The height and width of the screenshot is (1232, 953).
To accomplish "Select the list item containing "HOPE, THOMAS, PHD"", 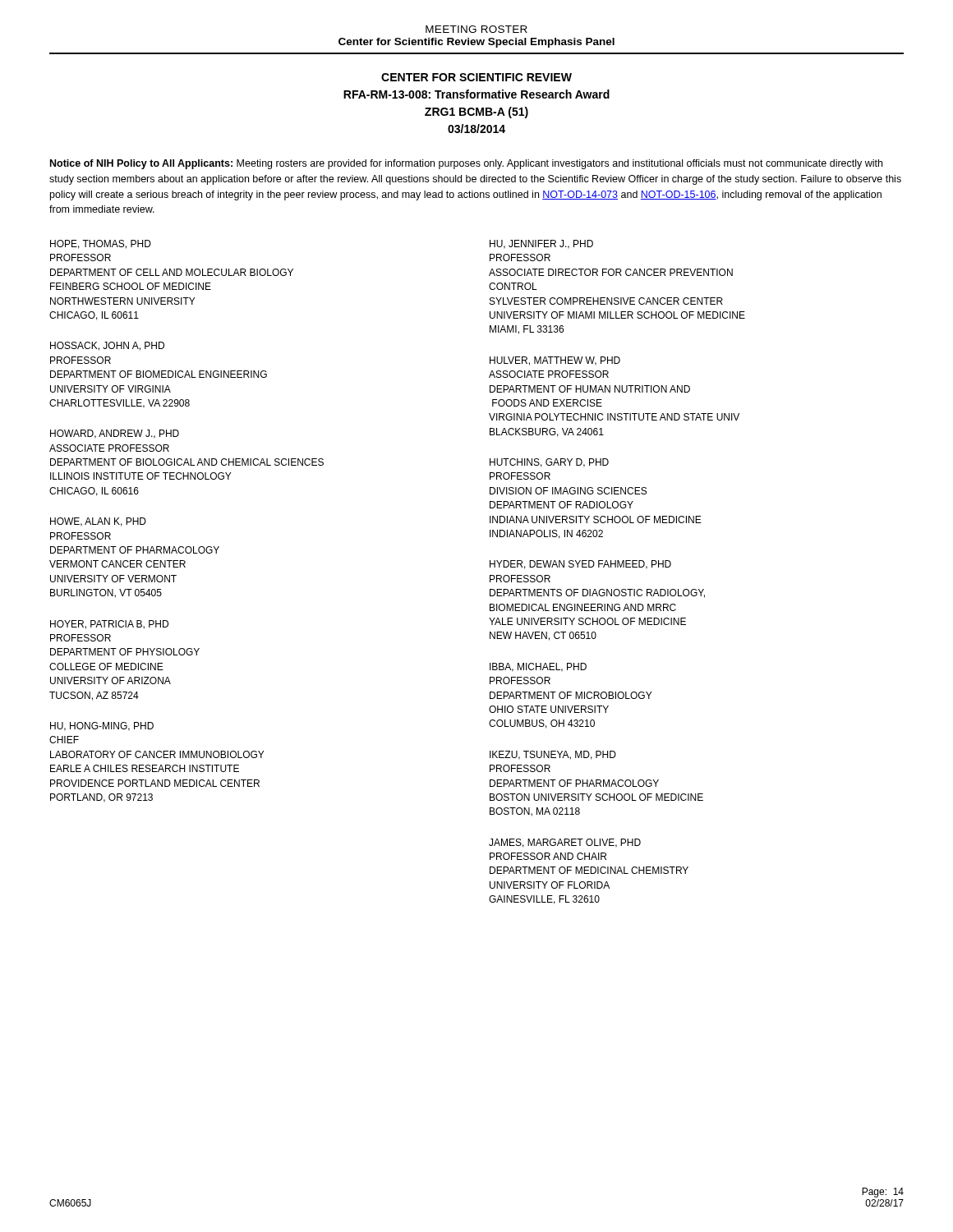I will coord(257,280).
